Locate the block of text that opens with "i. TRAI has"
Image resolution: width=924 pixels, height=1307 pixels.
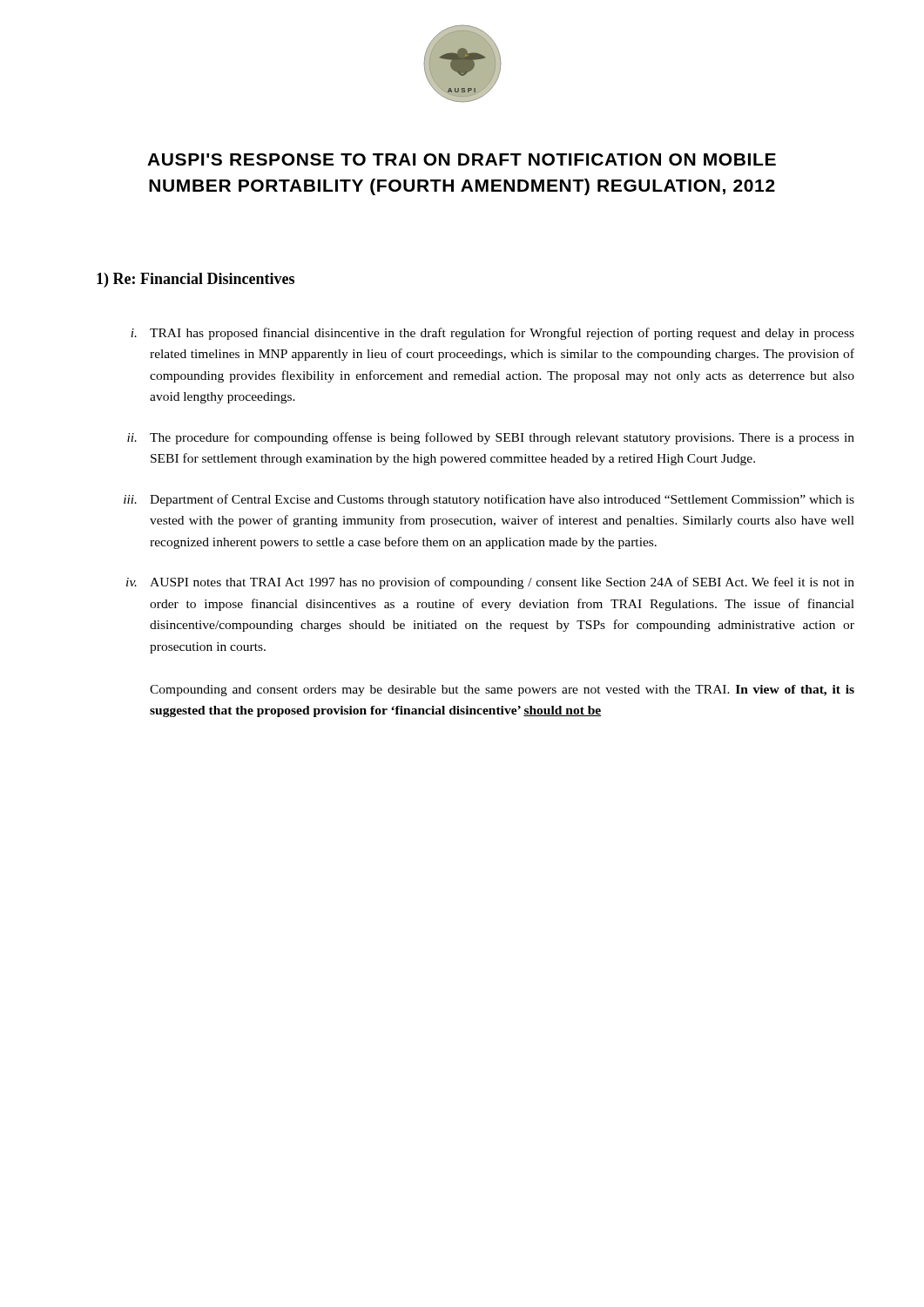click(475, 365)
